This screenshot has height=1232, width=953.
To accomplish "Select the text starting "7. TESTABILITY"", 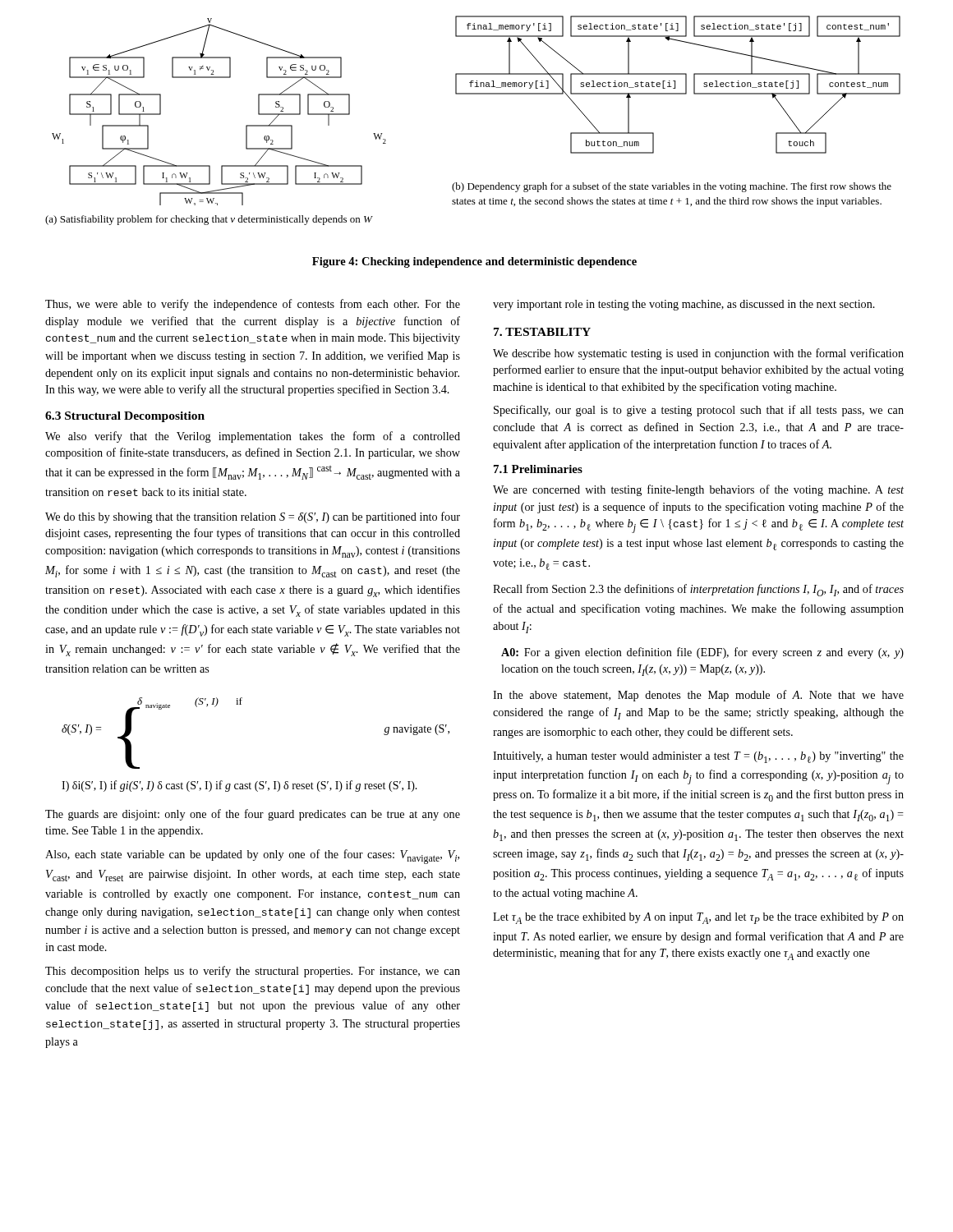I will pyautogui.click(x=542, y=331).
